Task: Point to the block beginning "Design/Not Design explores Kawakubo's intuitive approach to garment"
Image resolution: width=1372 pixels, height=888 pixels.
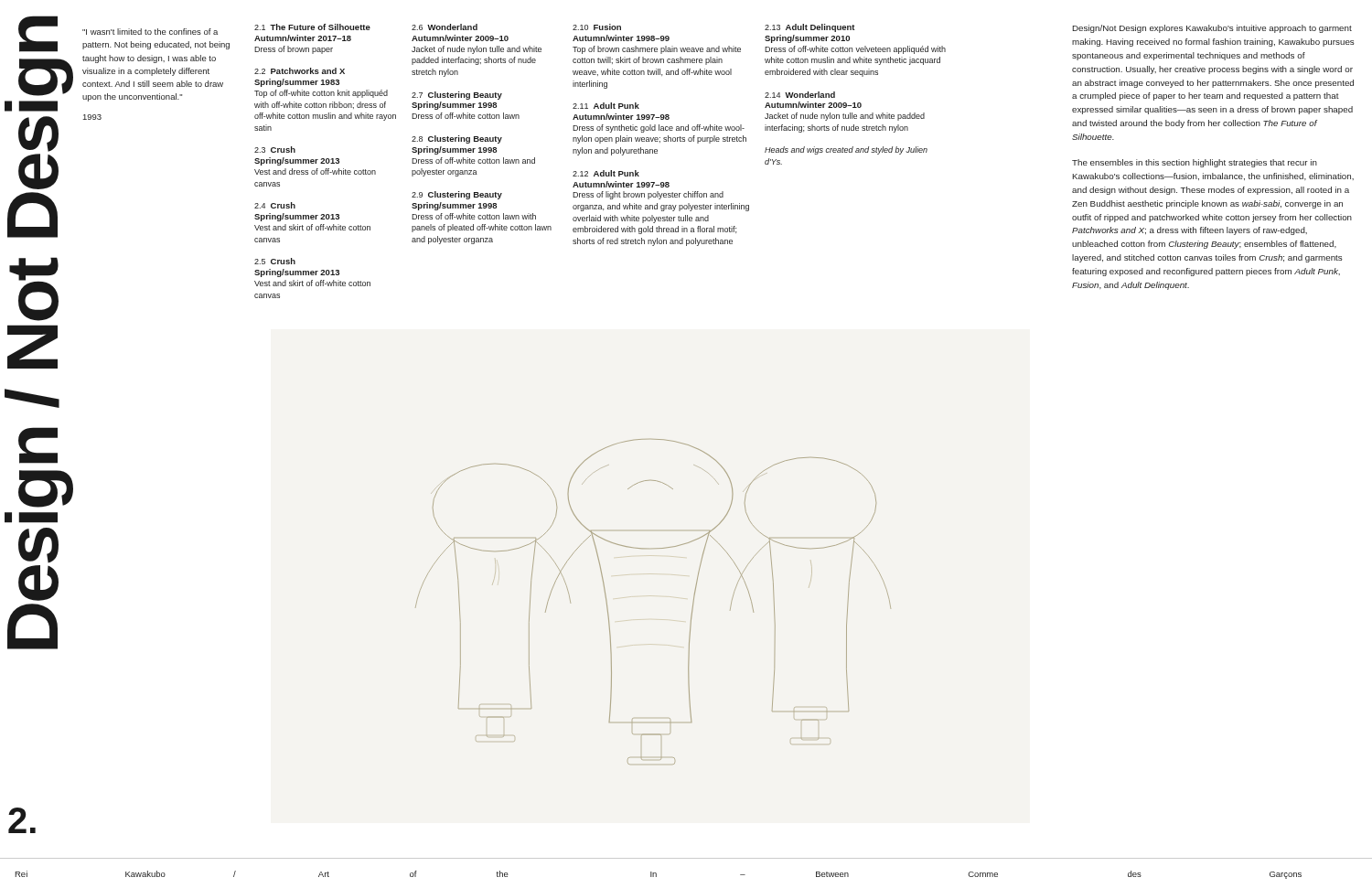Action: [1214, 157]
